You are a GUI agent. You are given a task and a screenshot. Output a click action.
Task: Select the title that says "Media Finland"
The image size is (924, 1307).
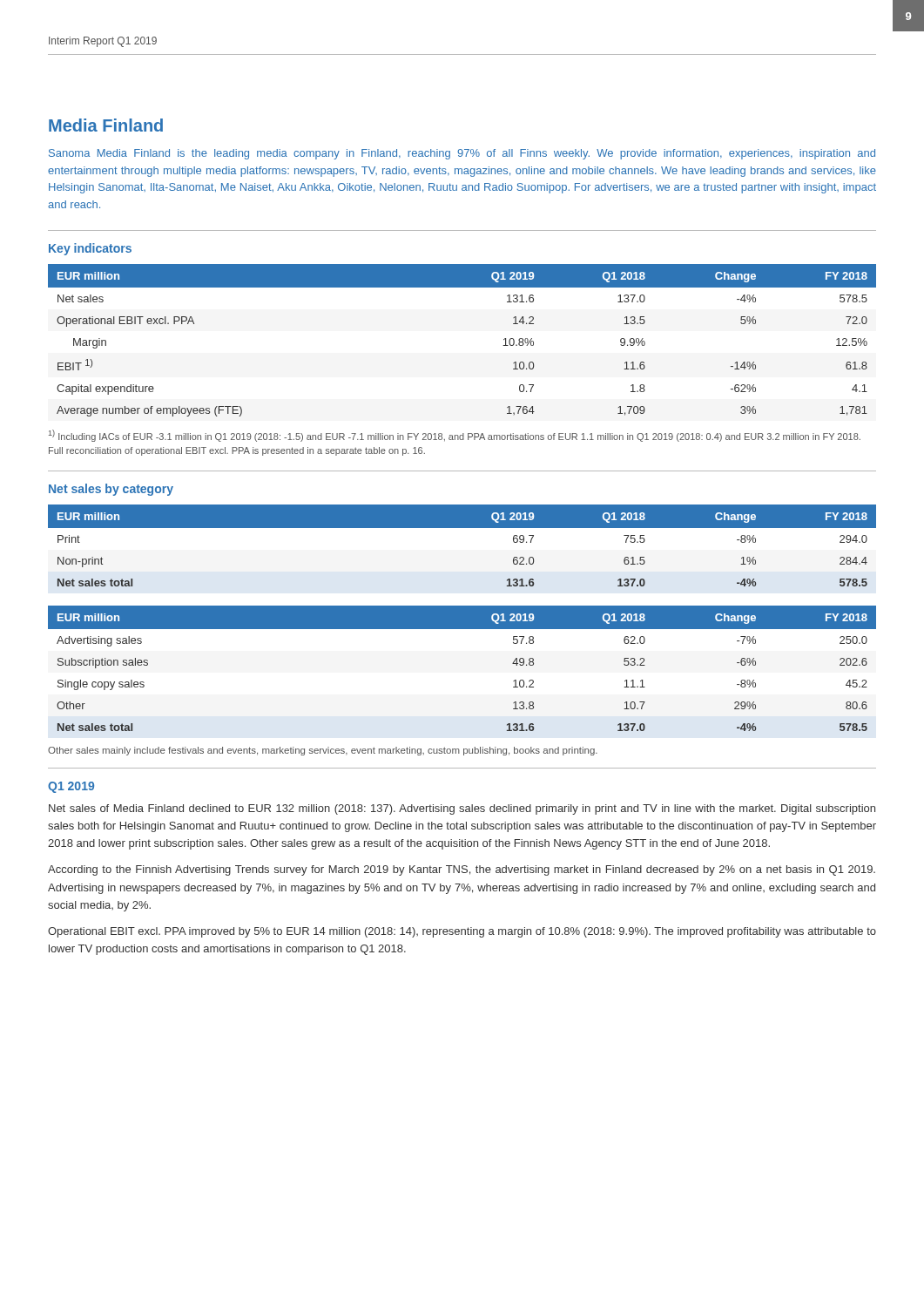tap(106, 125)
